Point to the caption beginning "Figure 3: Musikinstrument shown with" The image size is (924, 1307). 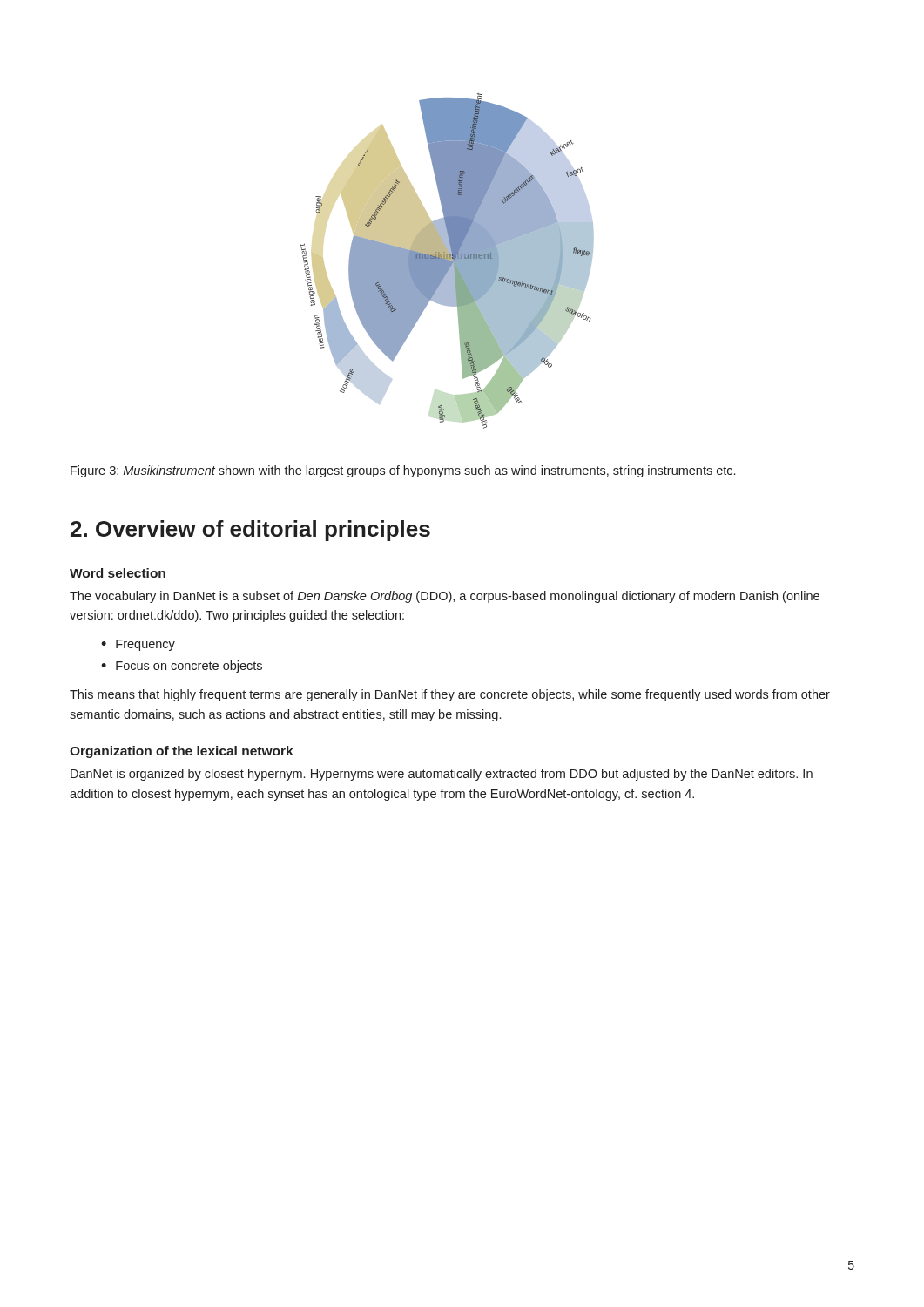403,471
